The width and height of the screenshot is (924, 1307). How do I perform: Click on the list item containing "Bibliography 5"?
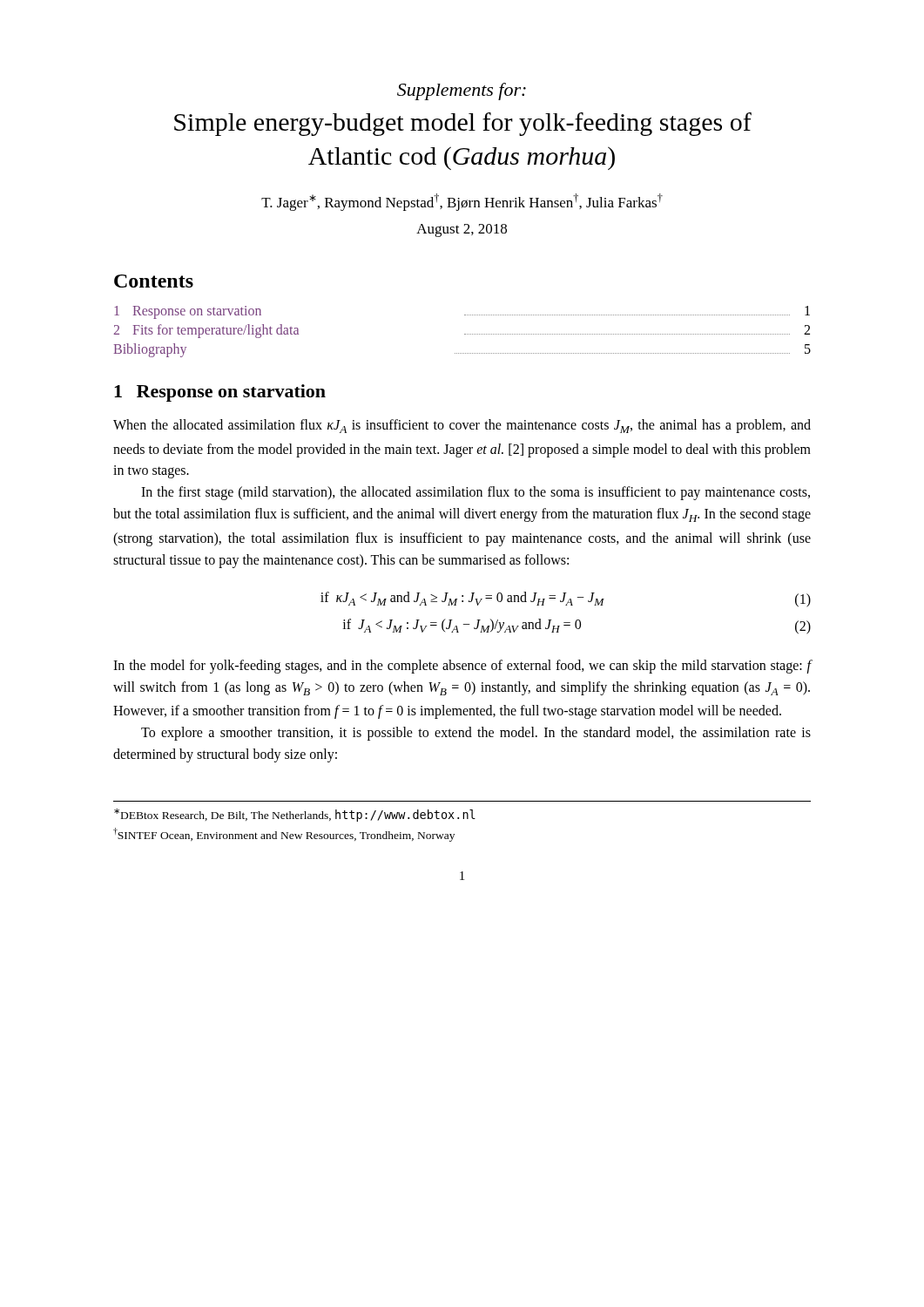462,349
